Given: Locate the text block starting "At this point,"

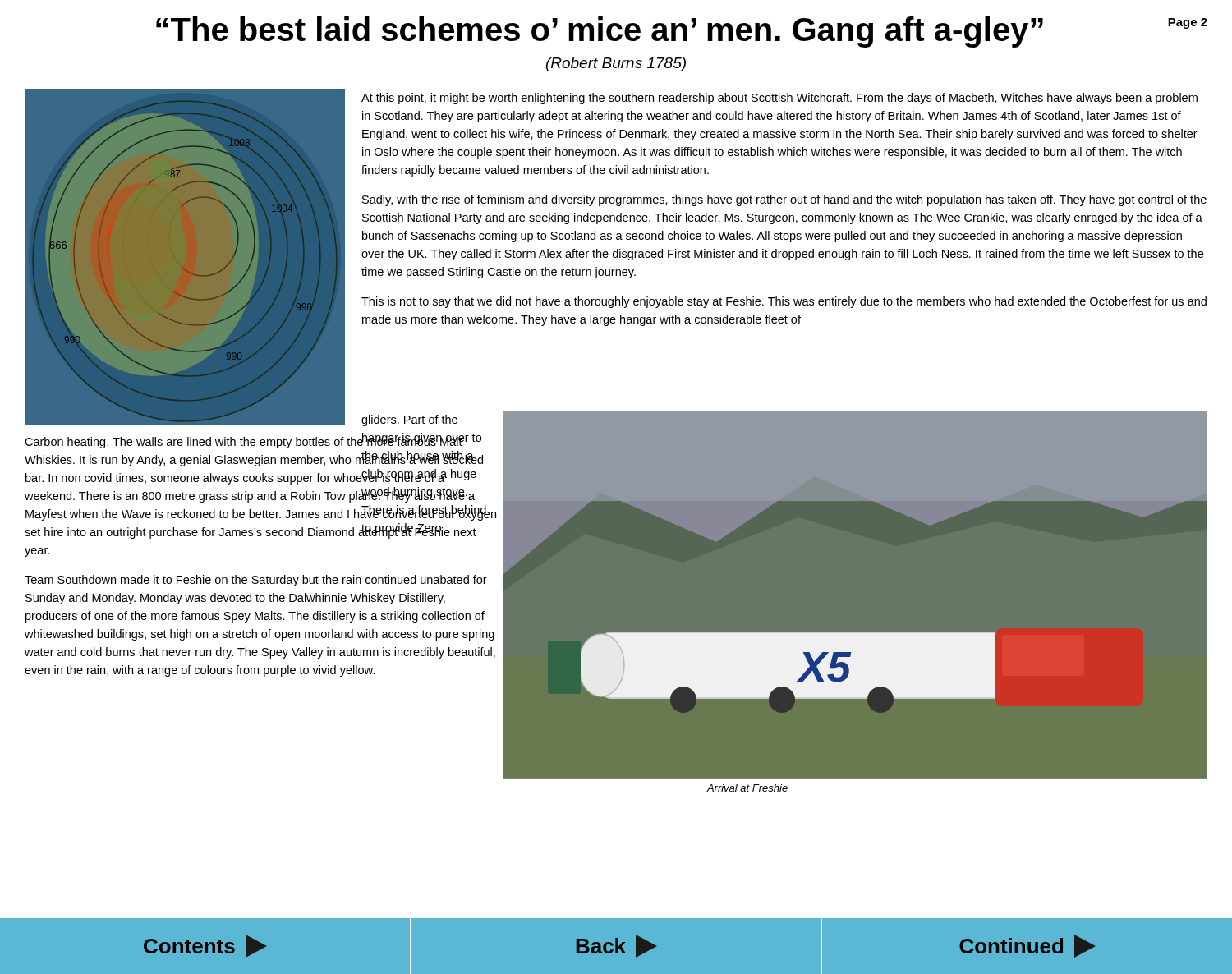Looking at the screenshot, I should coord(784,134).
